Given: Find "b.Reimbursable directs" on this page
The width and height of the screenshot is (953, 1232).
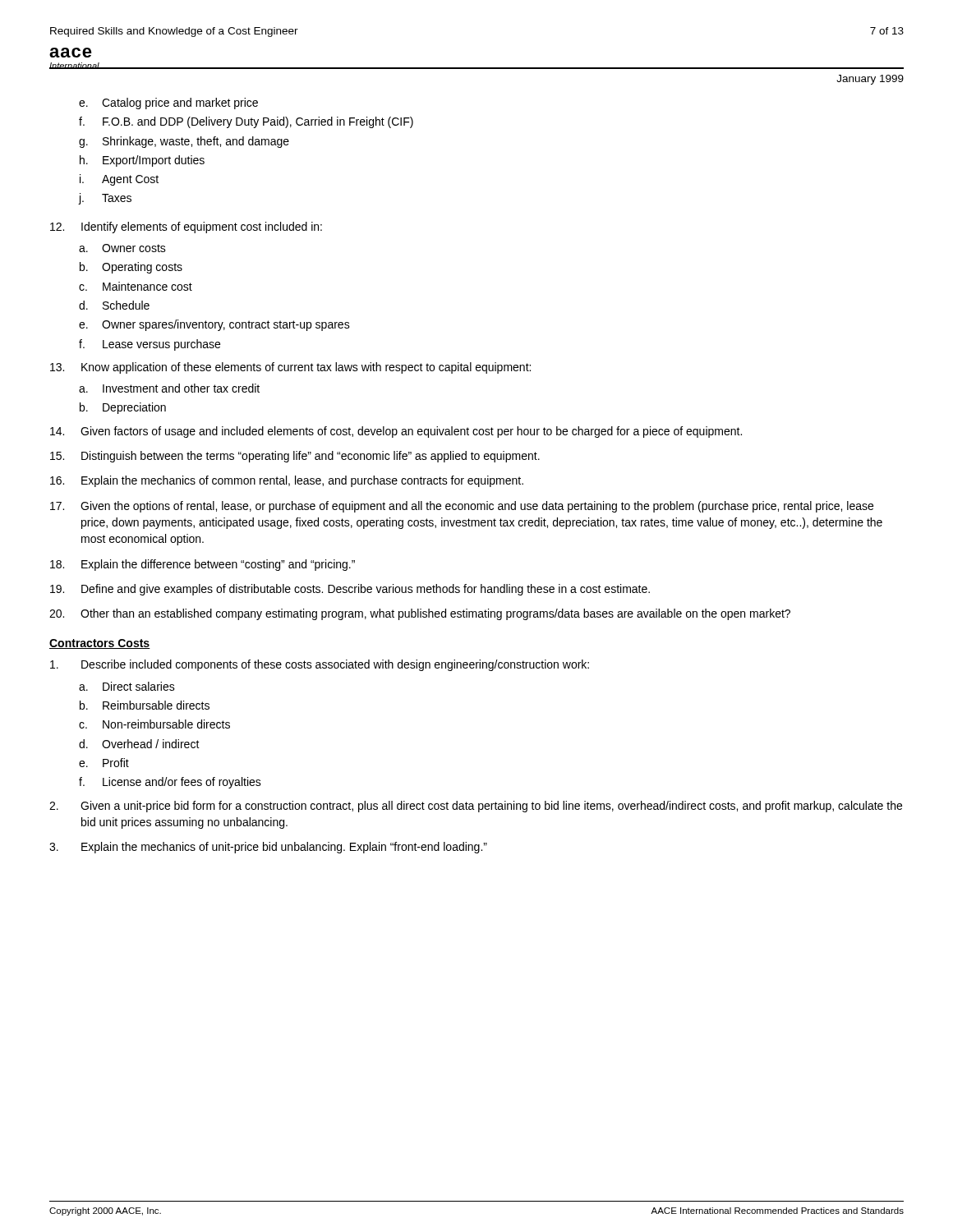Looking at the screenshot, I should click(x=145, y=705).
